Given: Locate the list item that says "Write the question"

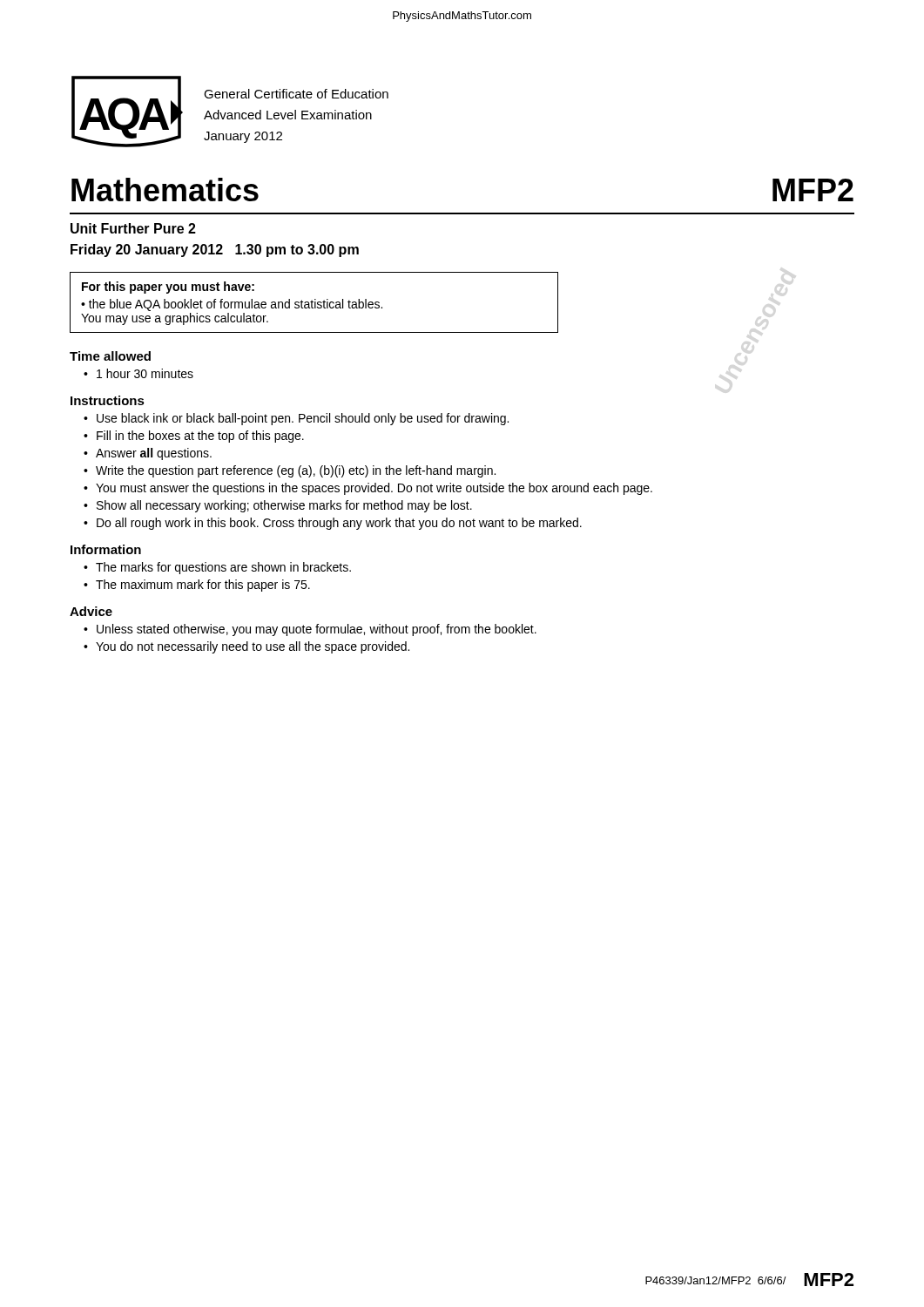Looking at the screenshot, I should (x=296, y=471).
